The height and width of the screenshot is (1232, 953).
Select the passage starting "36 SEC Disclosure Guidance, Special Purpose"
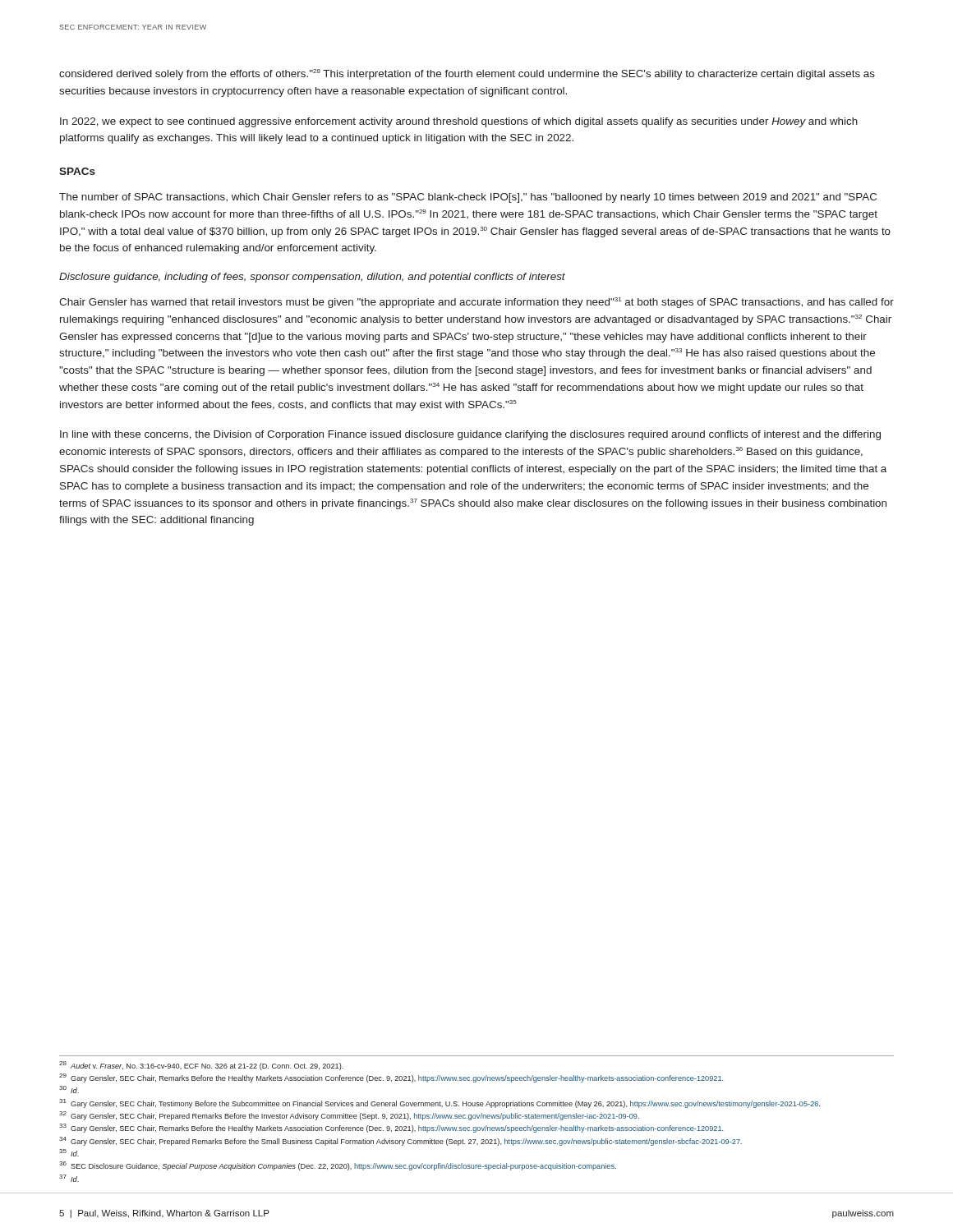click(x=338, y=1166)
